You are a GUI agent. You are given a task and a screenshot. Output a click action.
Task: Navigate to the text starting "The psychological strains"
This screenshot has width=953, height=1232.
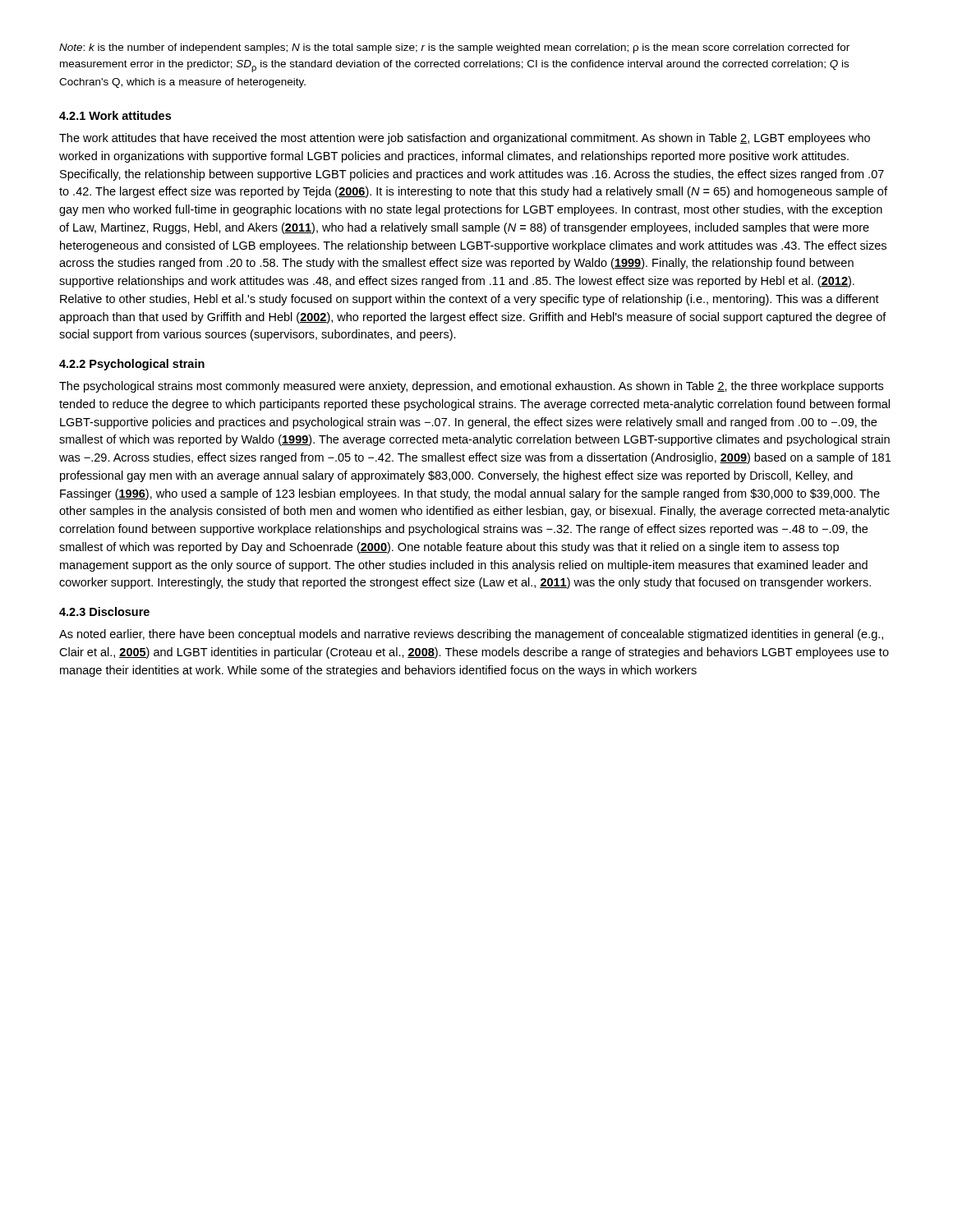[x=475, y=484]
